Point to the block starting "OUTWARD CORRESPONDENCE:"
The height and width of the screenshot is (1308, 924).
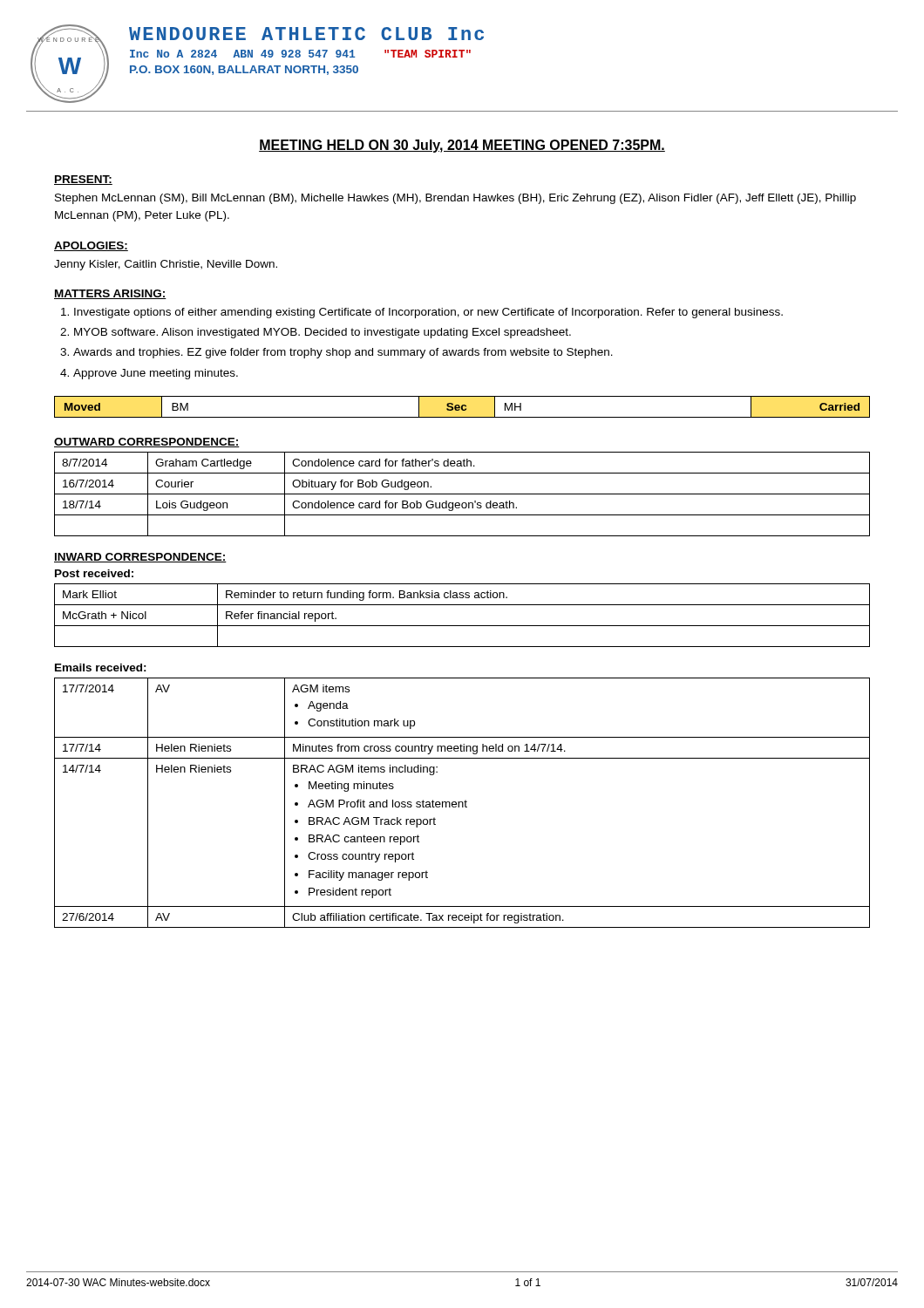(x=147, y=441)
